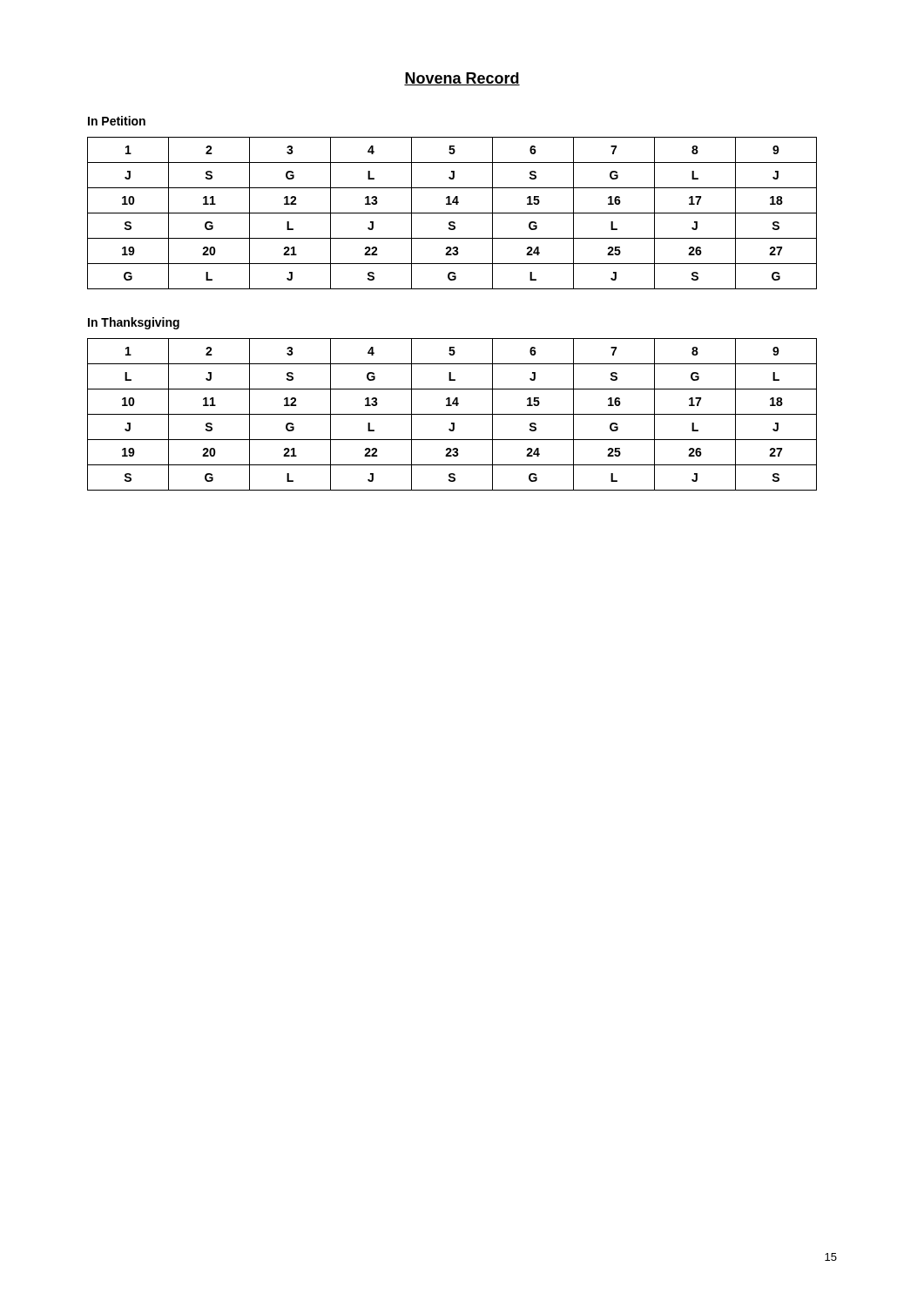Point to "Novena Record"
This screenshot has height=1307, width=924.
tap(462, 78)
